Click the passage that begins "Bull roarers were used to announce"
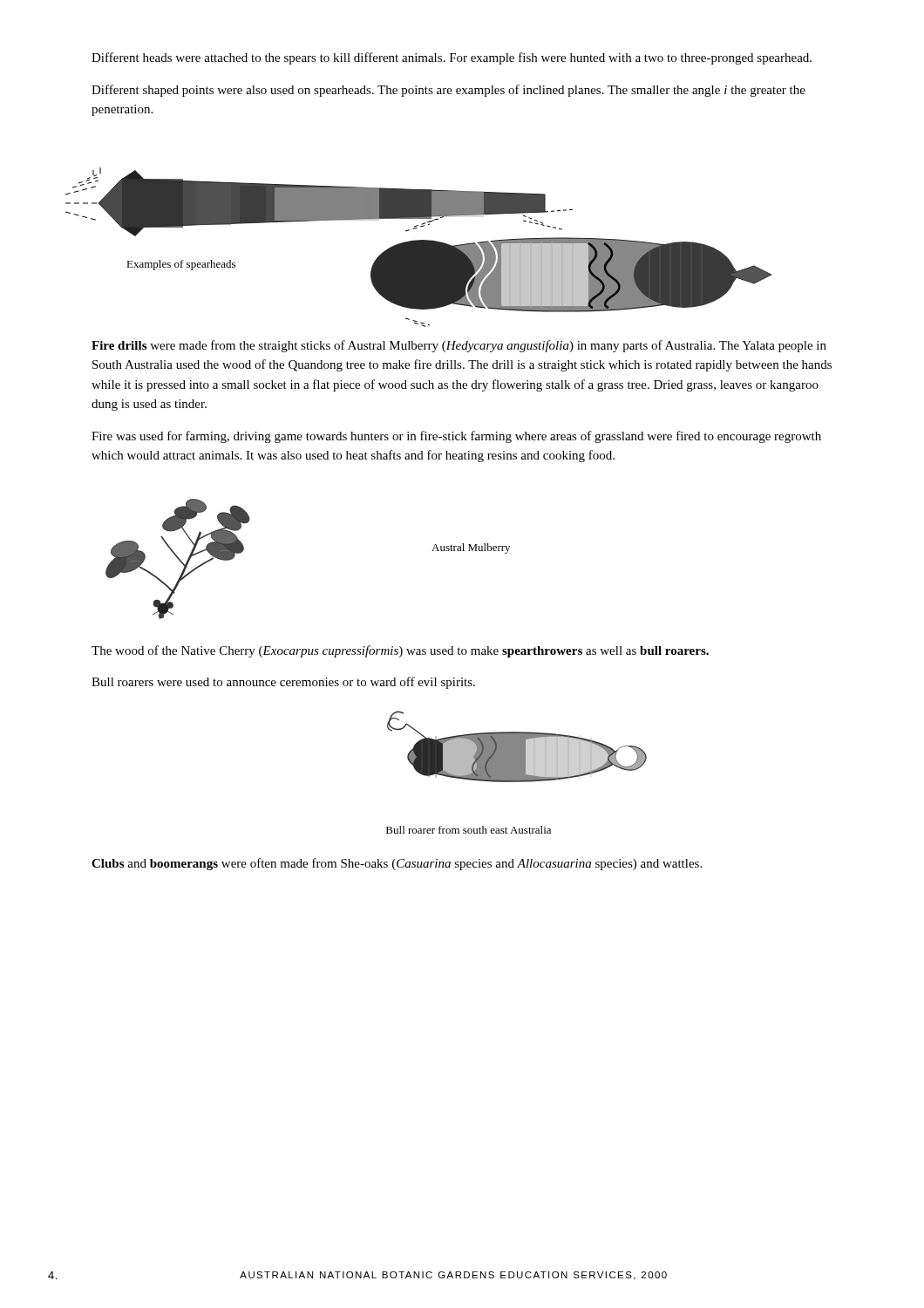Viewport: 924px width, 1308px height. (x=469, y=682)
